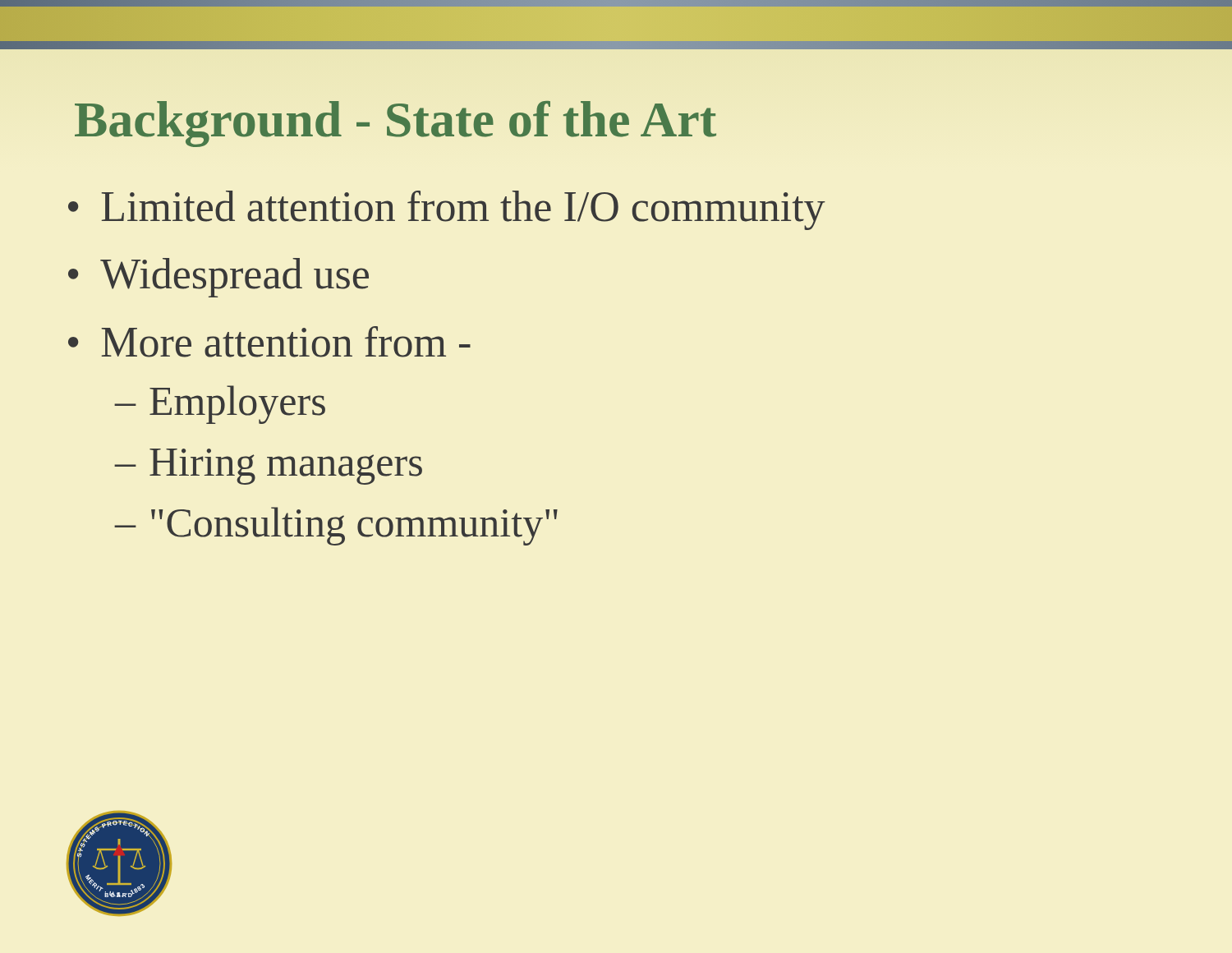1232x953 pixels.
Task: Find the logo
Action: point(119,865)
